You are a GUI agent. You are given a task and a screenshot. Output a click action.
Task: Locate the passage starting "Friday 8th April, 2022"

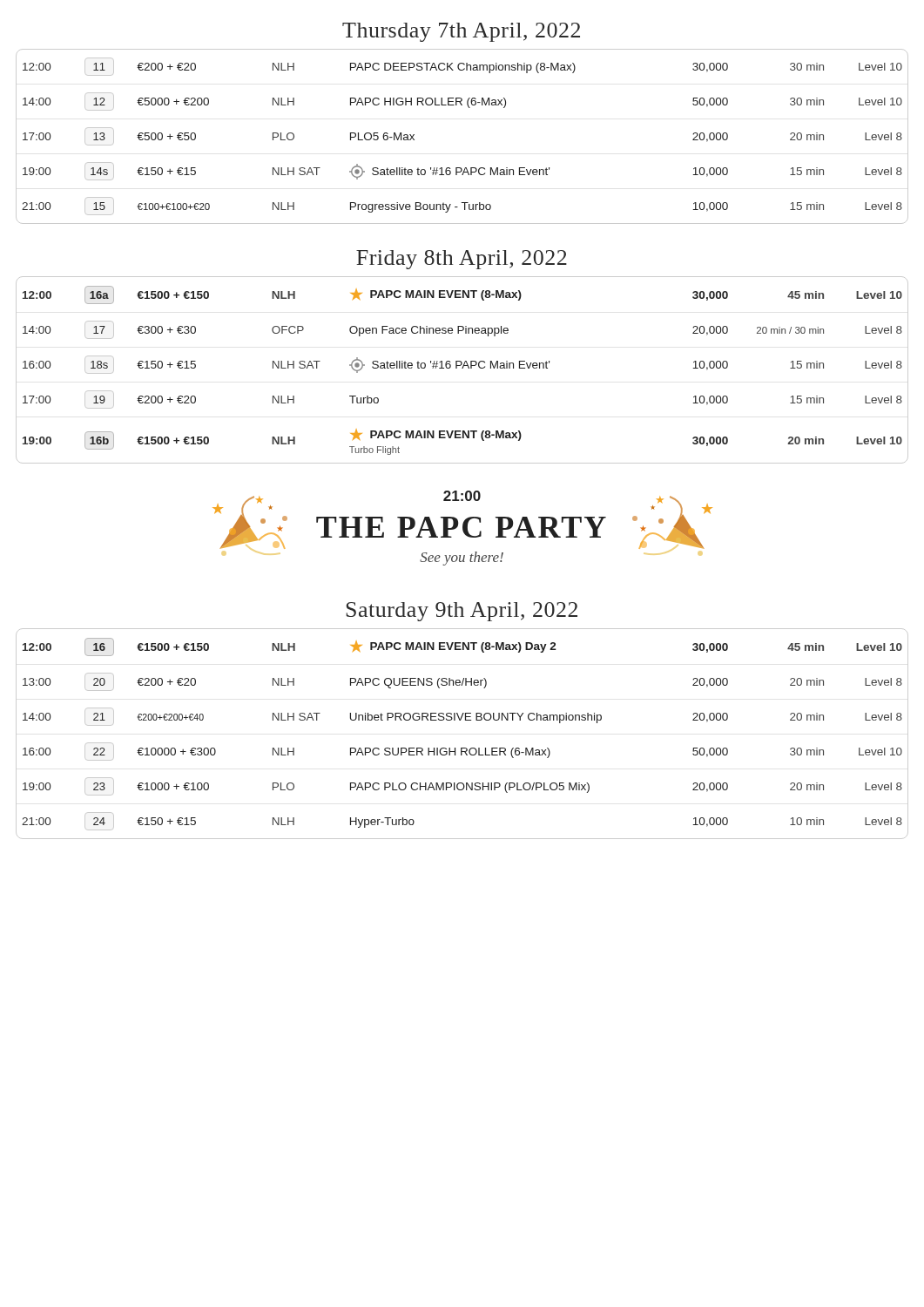[x=462, y=256]
